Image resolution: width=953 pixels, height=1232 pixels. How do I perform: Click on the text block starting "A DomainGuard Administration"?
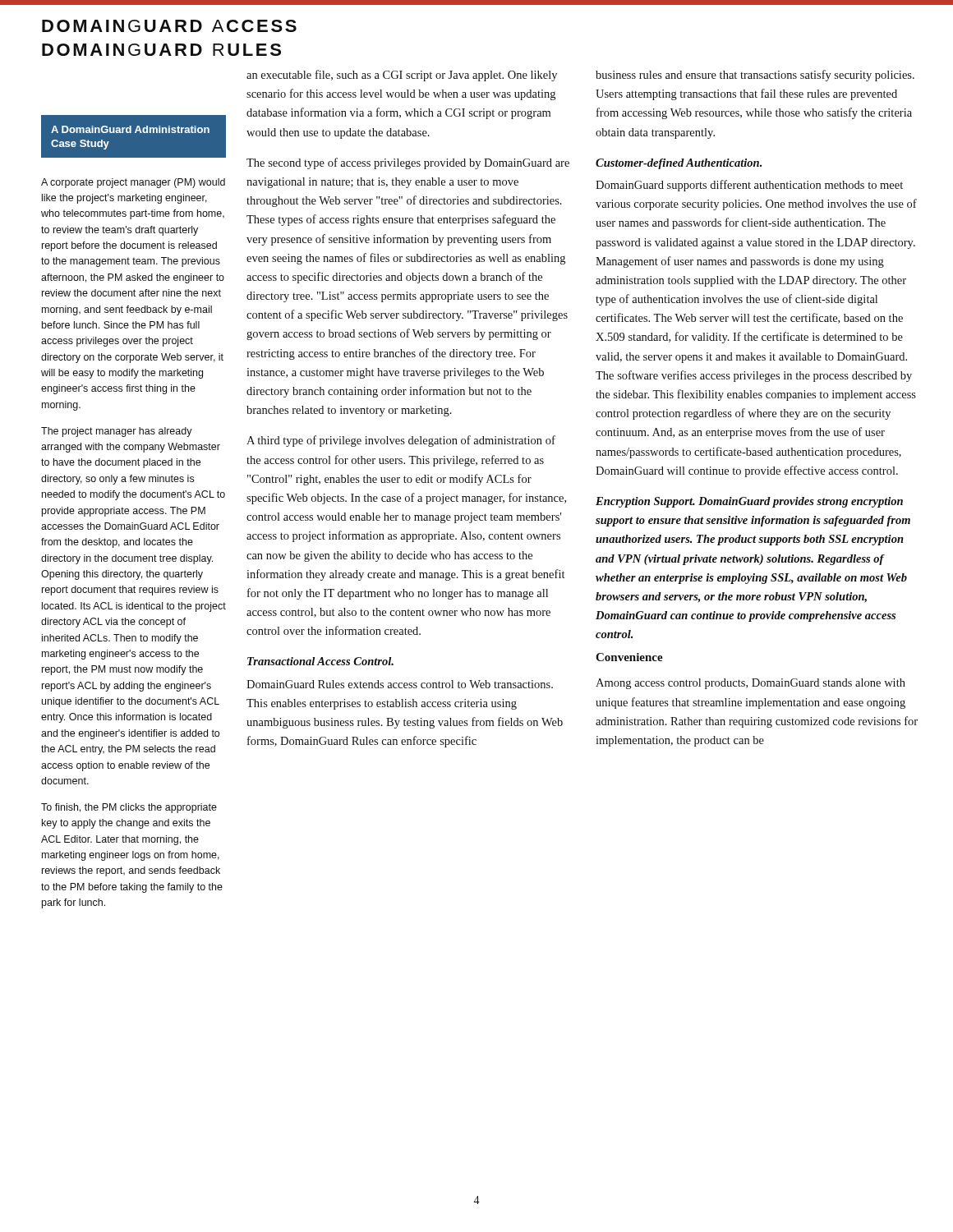point(133,137)
